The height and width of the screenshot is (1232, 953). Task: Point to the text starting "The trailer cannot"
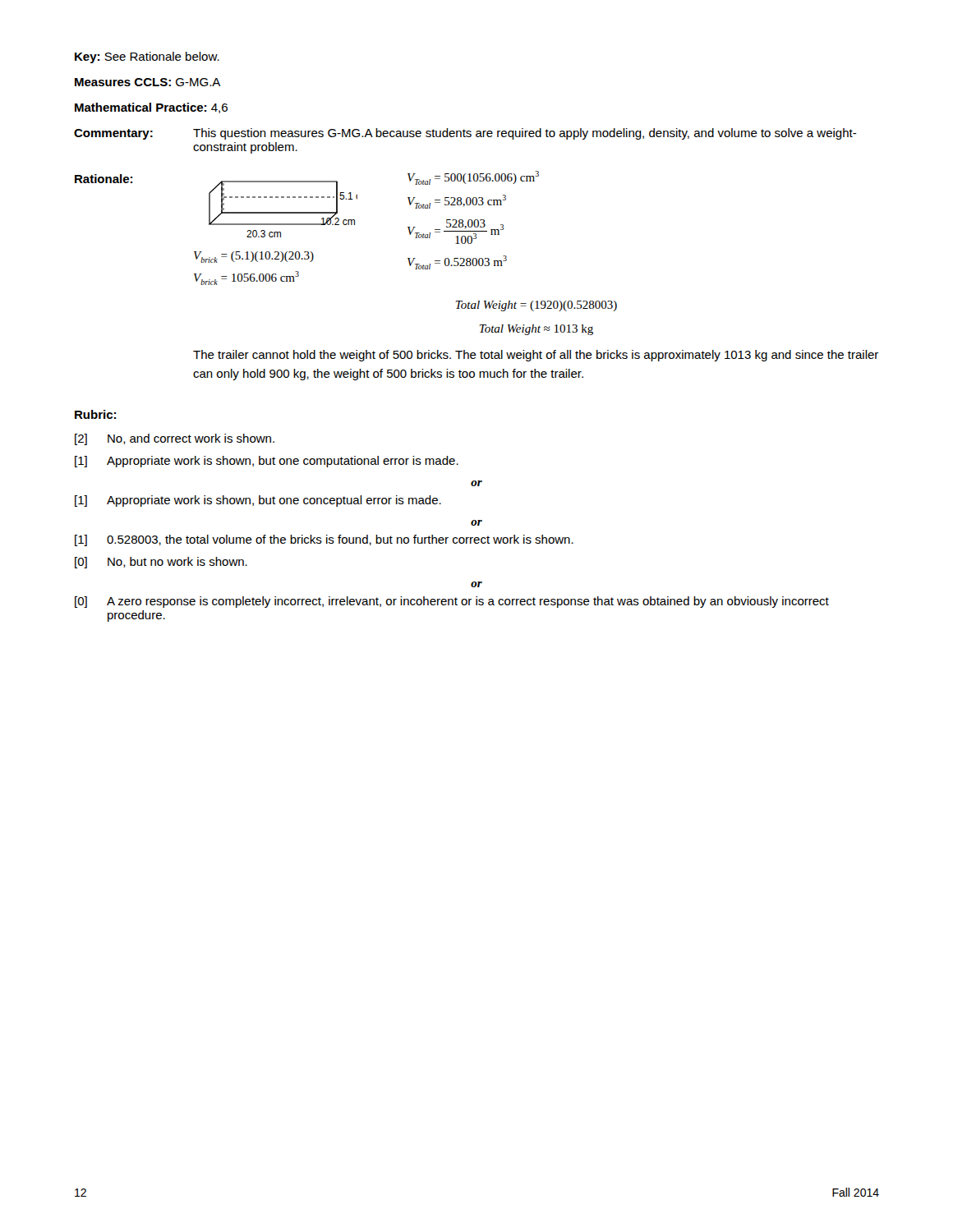pos(536,364)
